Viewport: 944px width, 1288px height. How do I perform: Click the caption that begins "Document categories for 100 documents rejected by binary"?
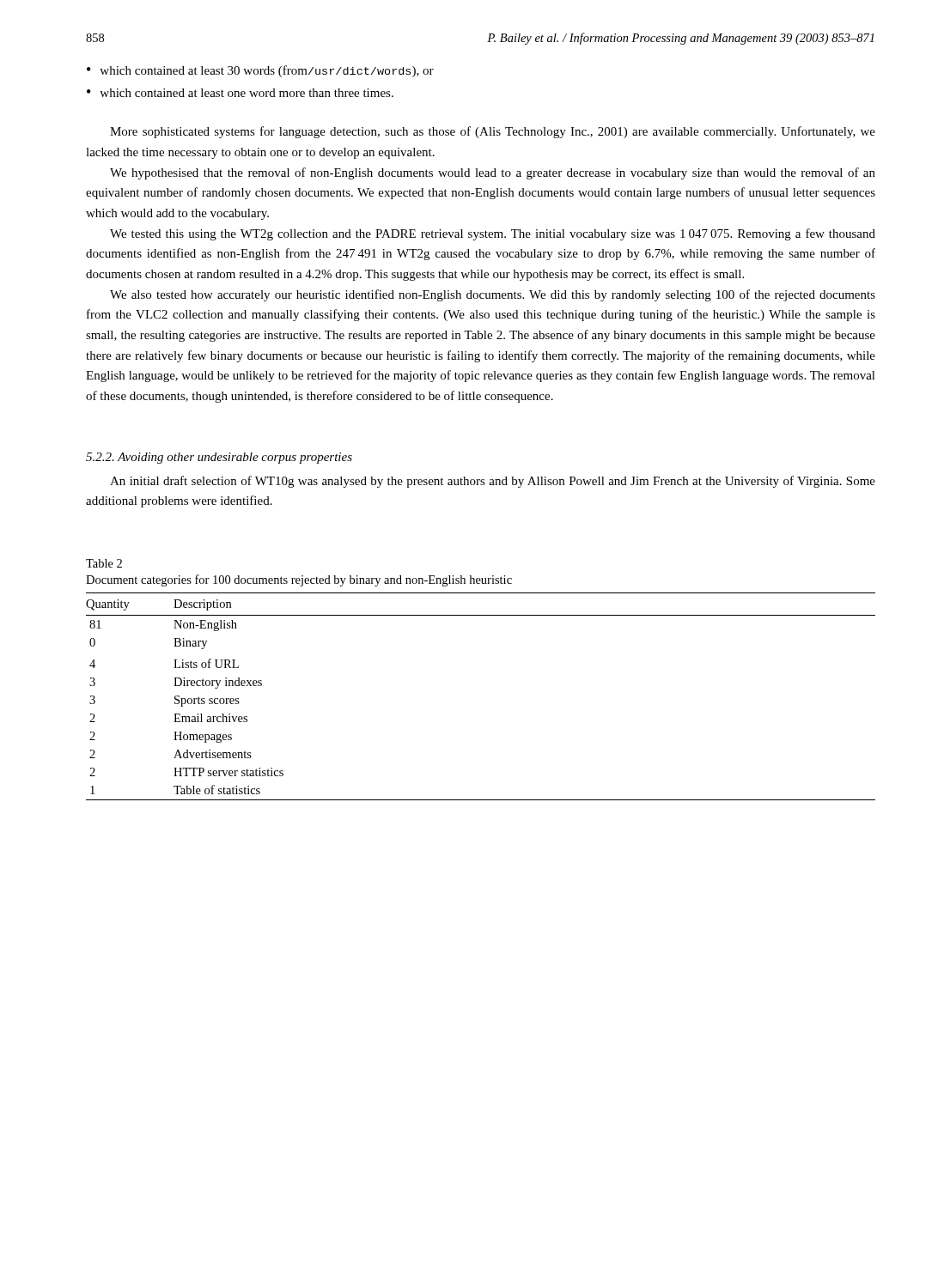coord(299,580)
